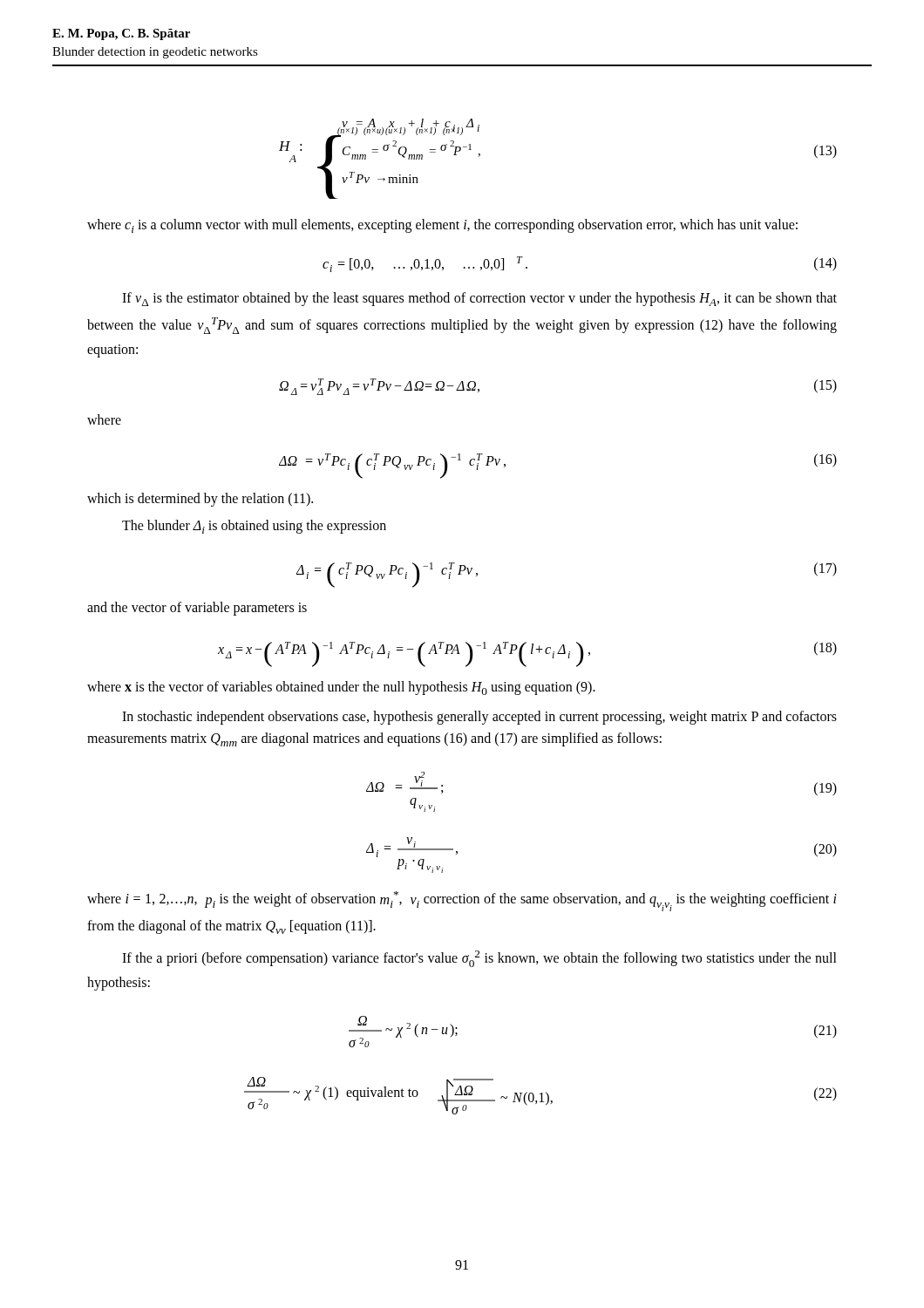Image resolution: width=924 pixels, height=1308 pixels.
Task: Find the text block that reads "The blunder Δi is obtained"
Action: click(254, 527)
